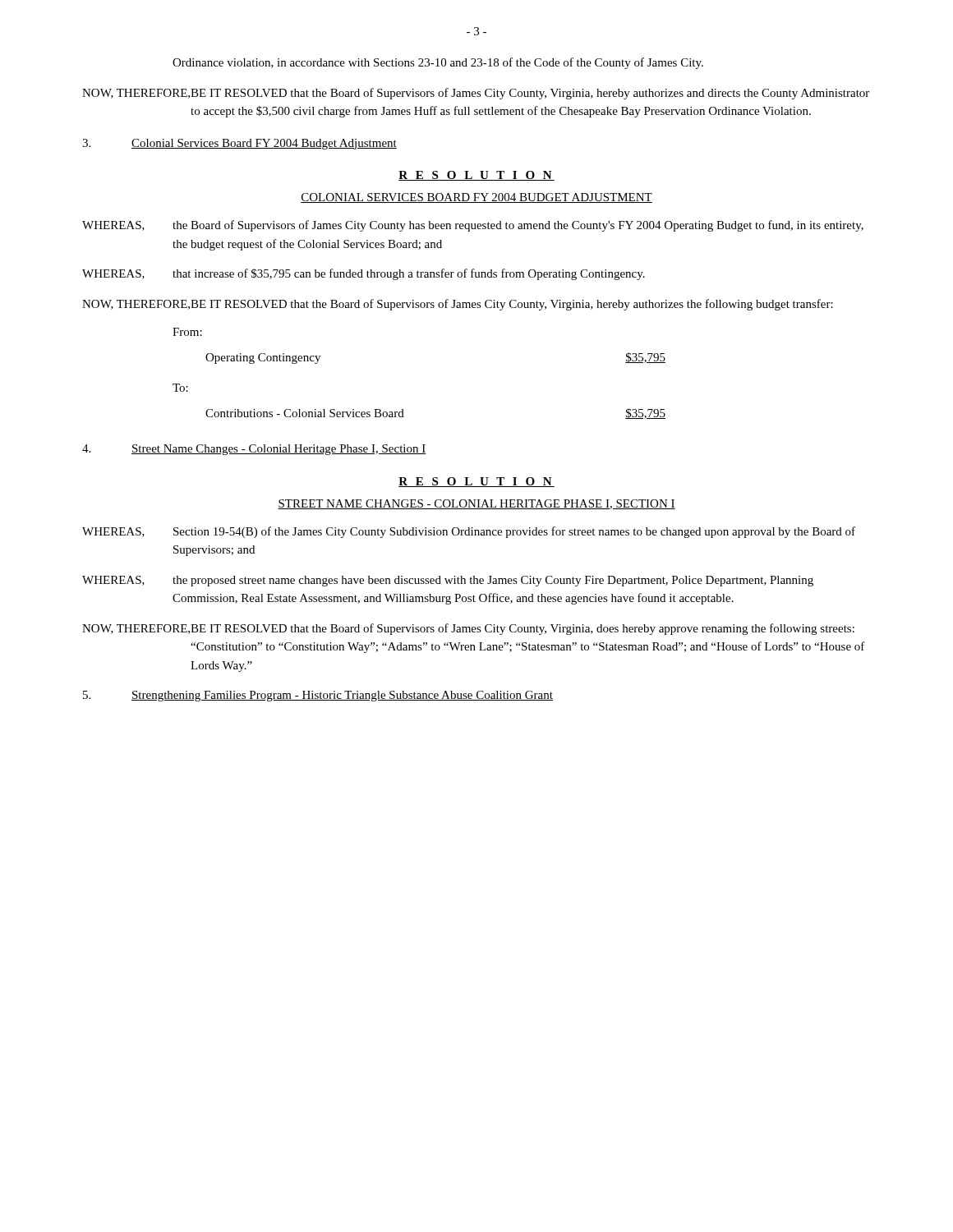Click on the list item containing "5. Strengthening Families"
This screenshot has width=953, height=1232.
pyautogui.click(x=317, y=695)
